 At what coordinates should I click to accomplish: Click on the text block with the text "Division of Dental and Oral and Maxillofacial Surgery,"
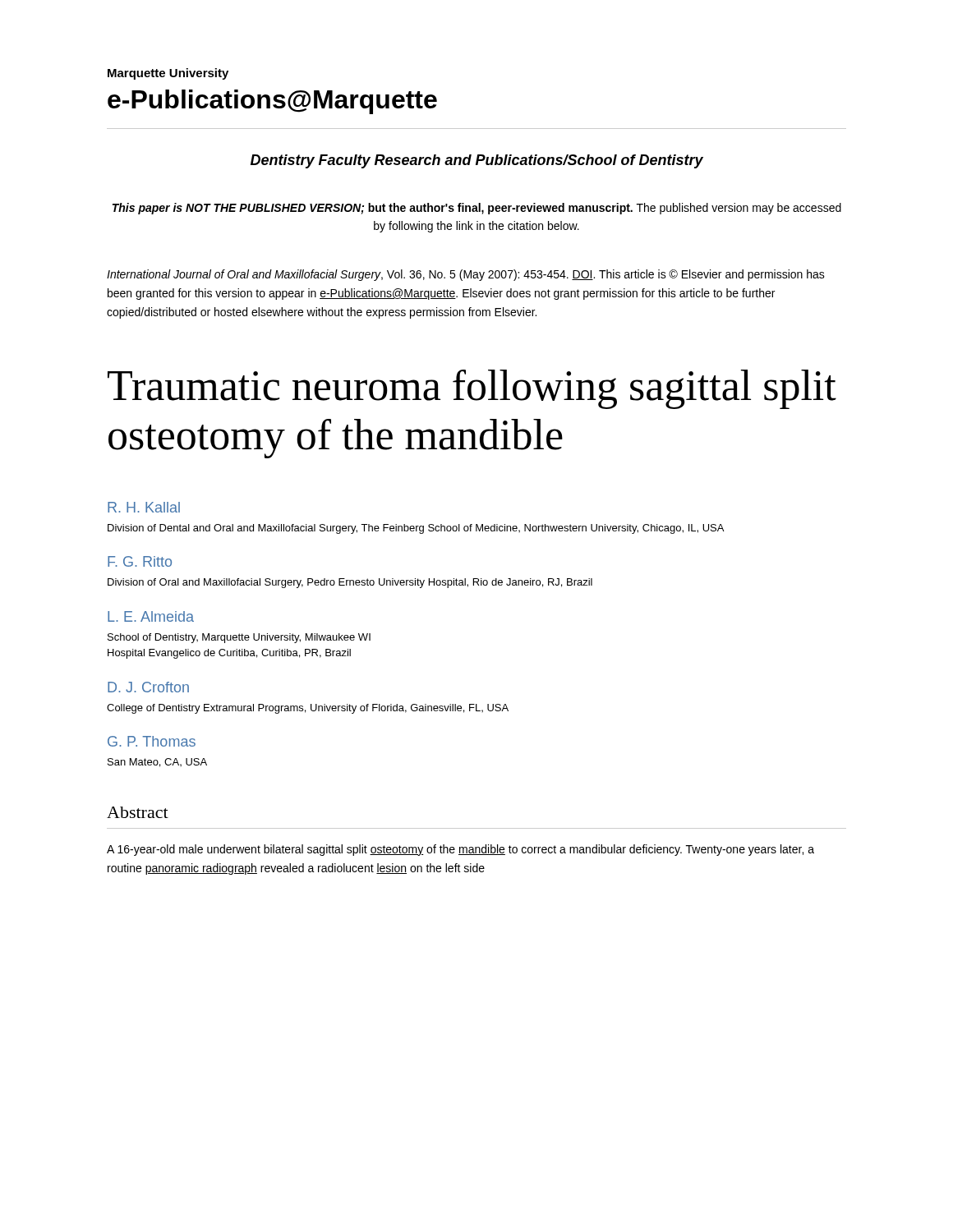[x=416, y=527]
